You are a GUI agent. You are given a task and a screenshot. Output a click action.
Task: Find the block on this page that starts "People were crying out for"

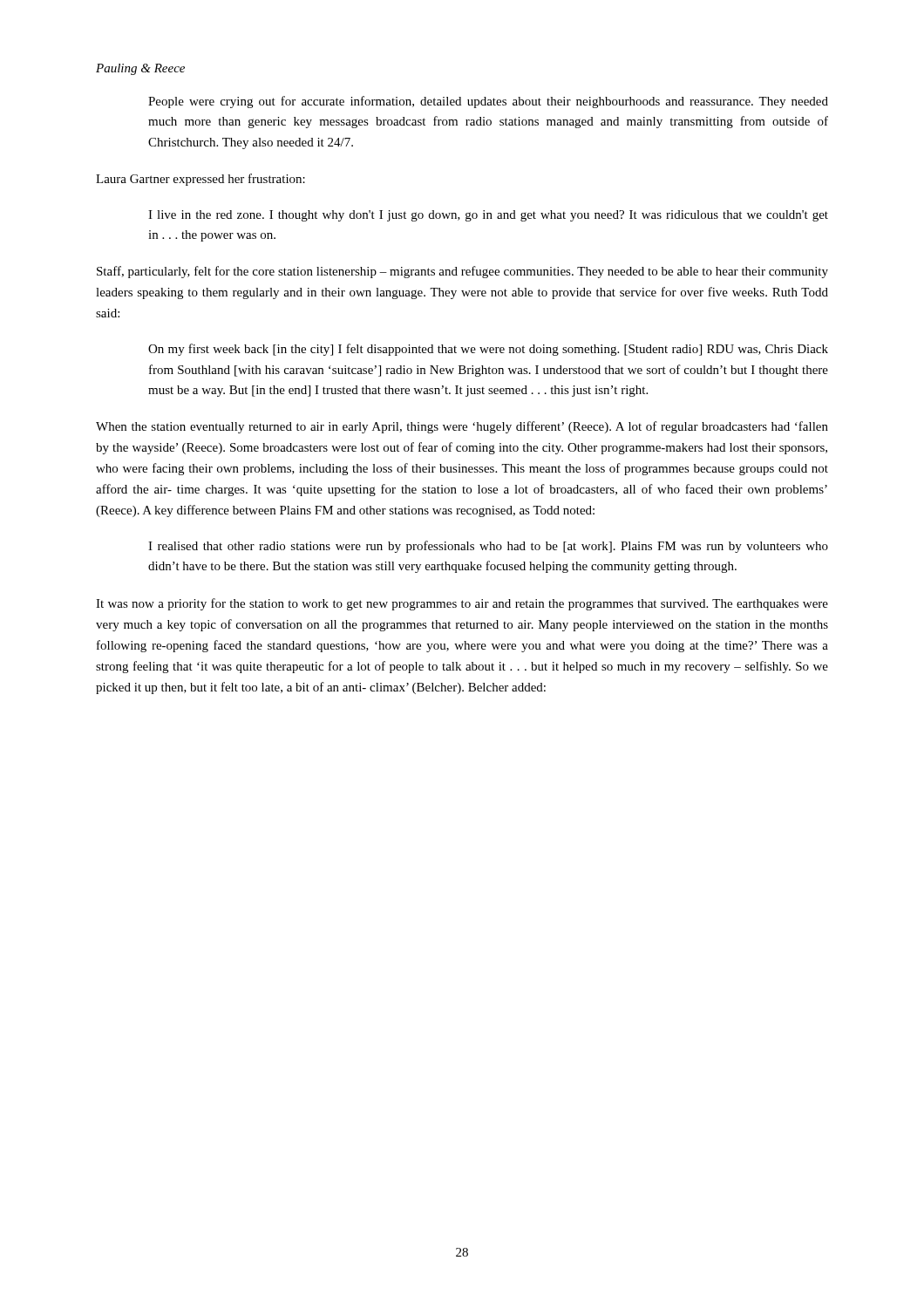(x=488, y=121)
